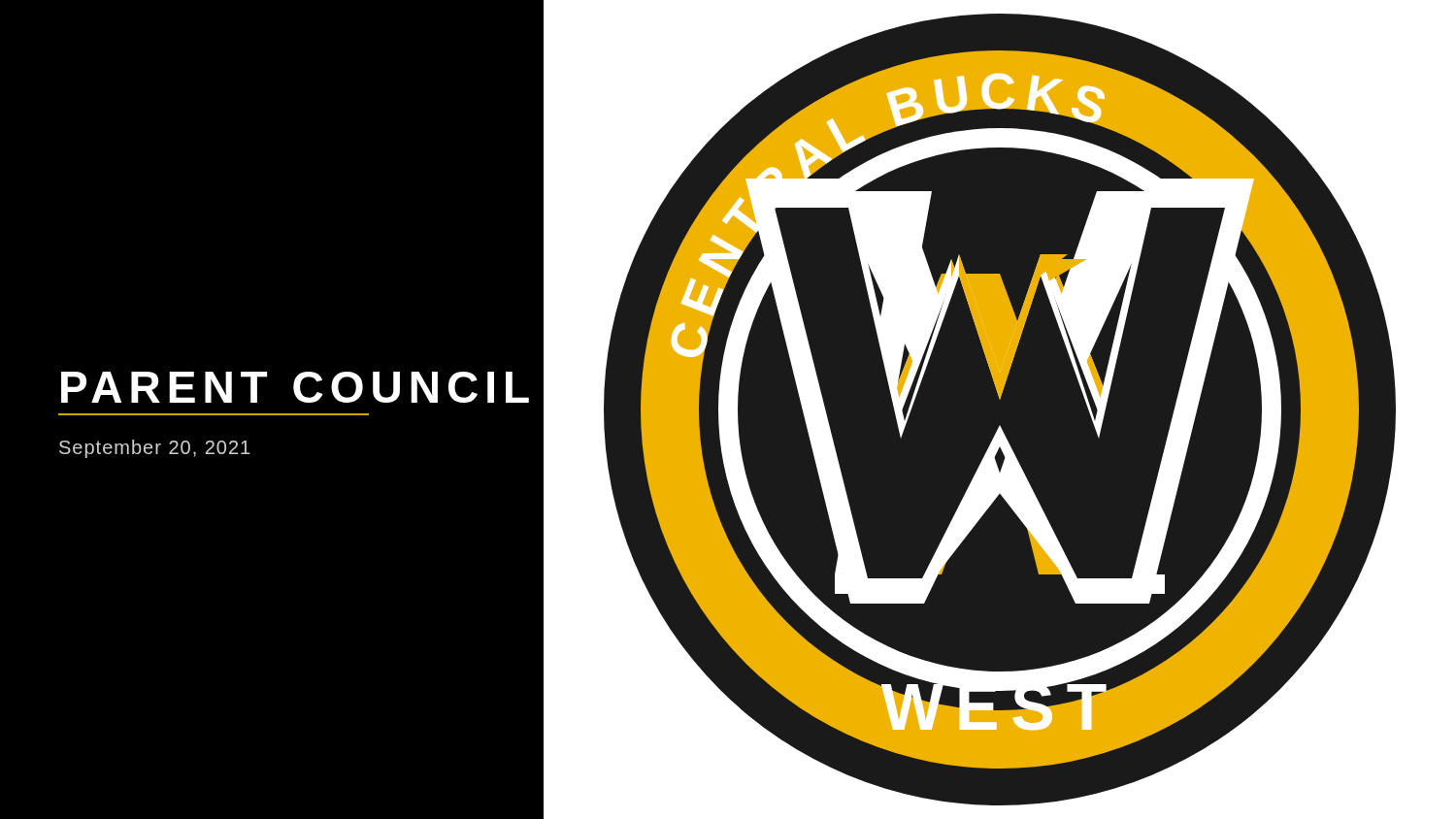
Task: Click on the element starting "PARENT COUNCIL"
Action: [297, 387]
